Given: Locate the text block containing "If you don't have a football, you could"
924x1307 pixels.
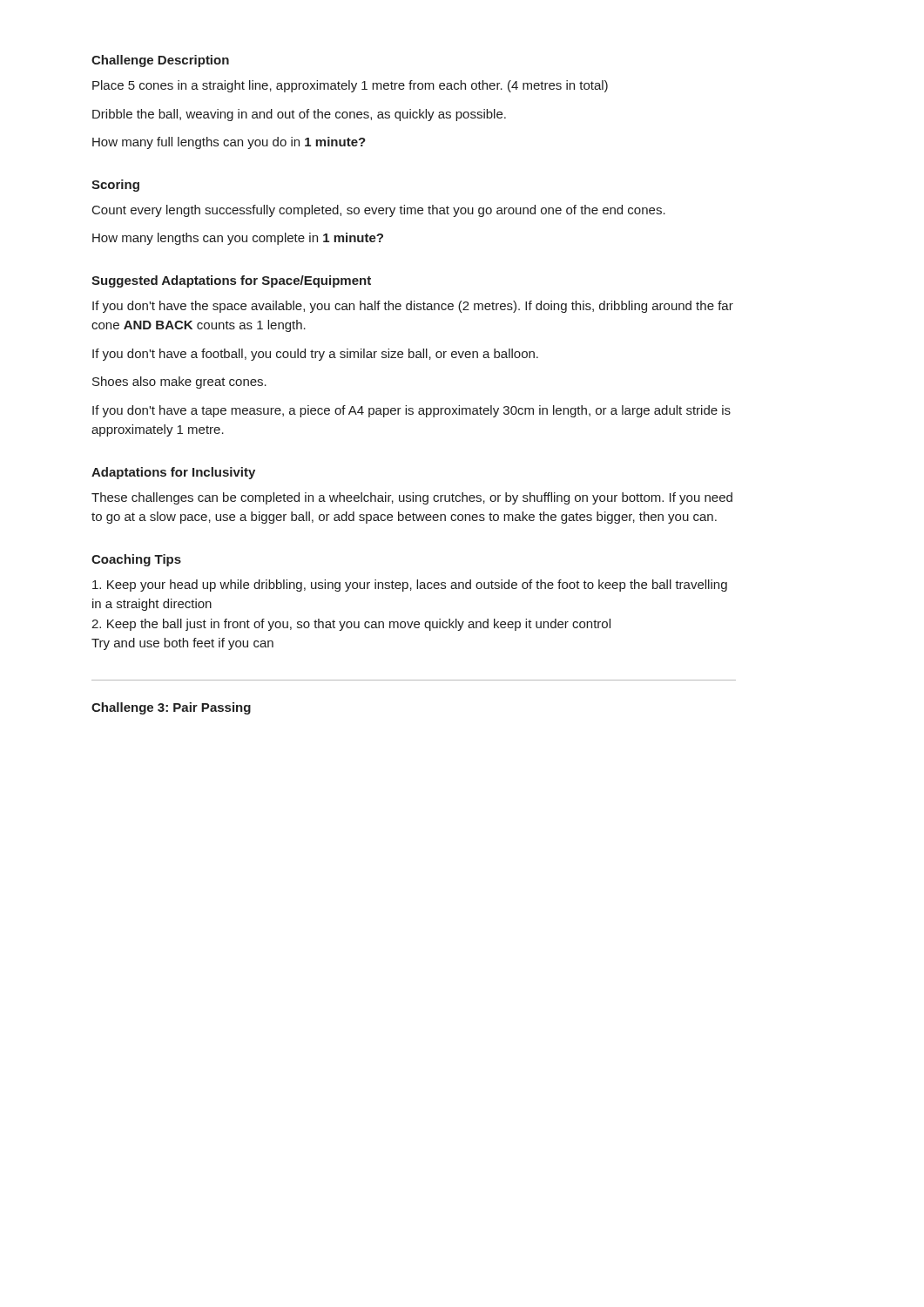Looking at the screenshot, I should (315, 353).
